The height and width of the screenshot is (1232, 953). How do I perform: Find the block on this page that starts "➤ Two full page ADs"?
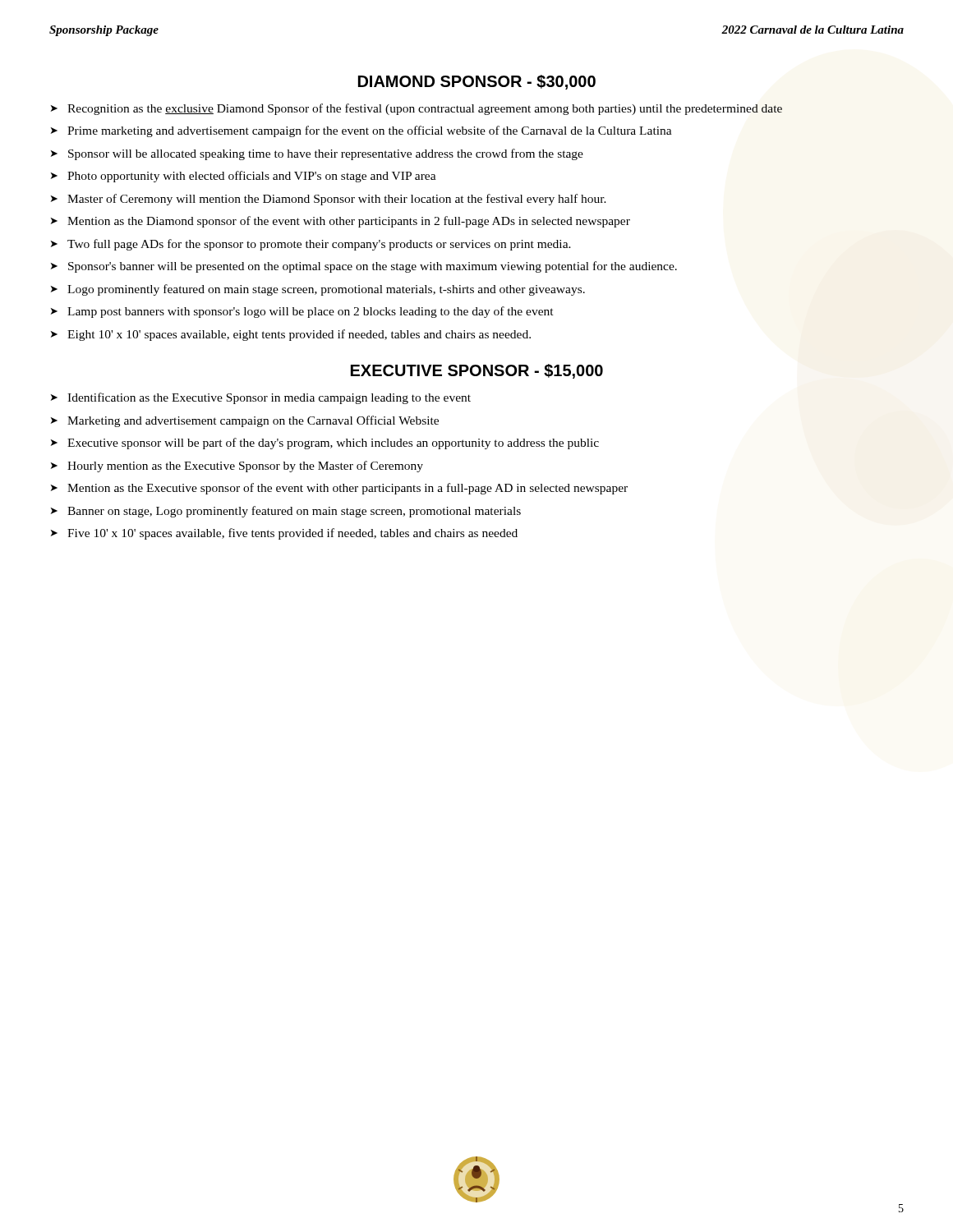[x=476, y=244]
